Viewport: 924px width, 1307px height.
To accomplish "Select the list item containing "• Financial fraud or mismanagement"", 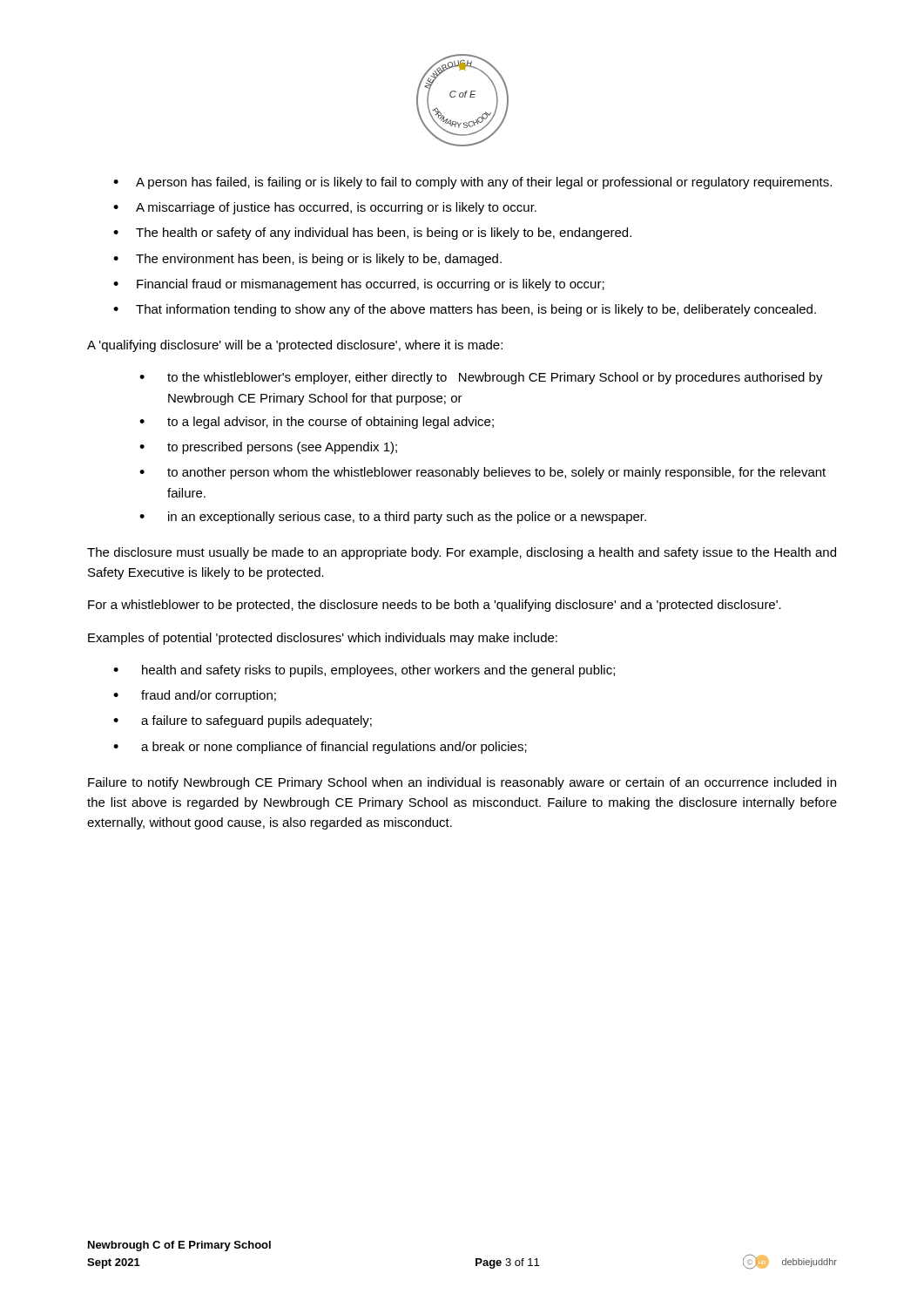I will click(x=475, y=284).
